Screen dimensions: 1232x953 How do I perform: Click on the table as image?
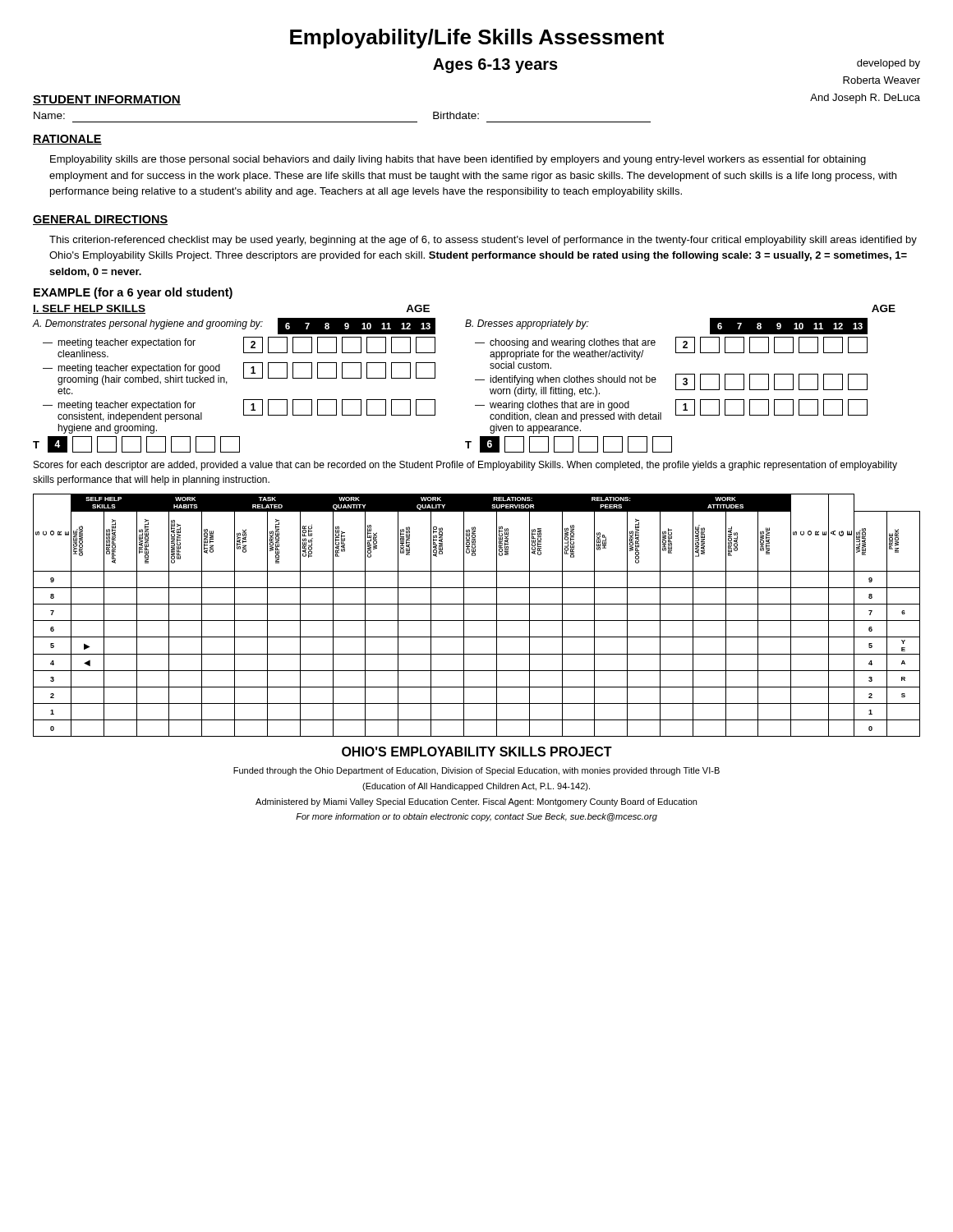pos(476,616)
